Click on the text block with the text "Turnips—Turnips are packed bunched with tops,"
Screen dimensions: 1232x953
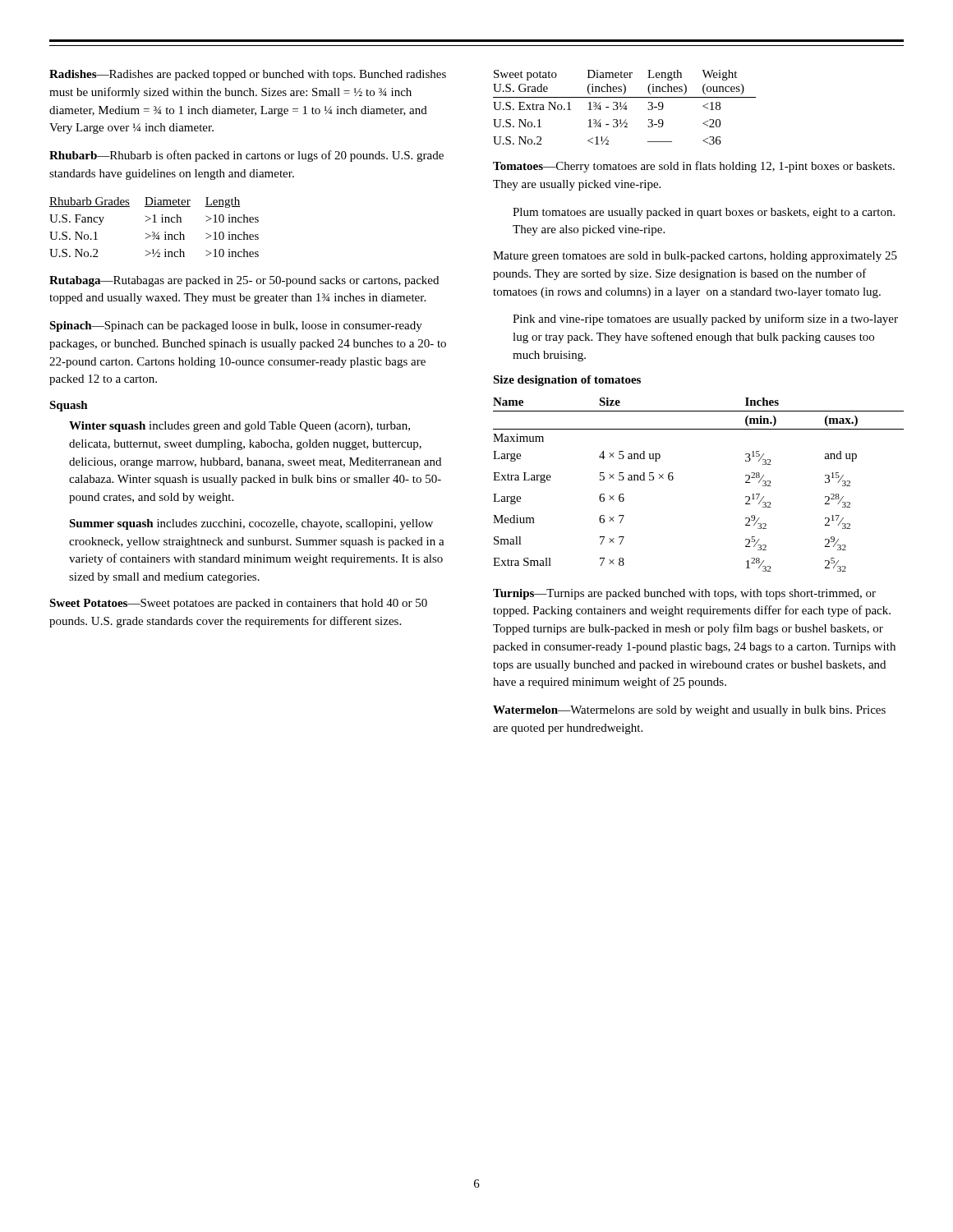point(694,637)
